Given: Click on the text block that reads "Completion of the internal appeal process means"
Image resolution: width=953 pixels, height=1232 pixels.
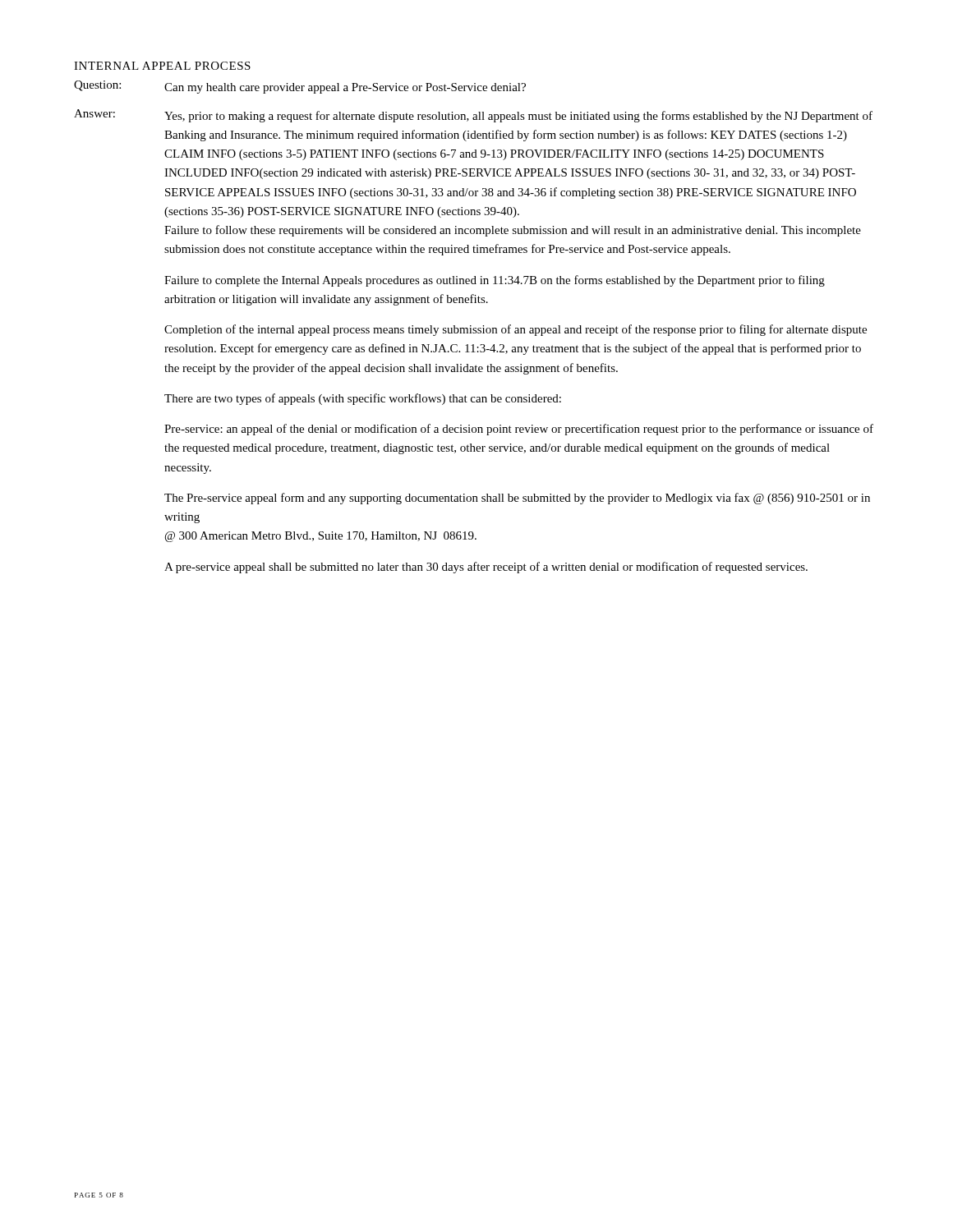Looking at the screenshot, I should 516,348.
